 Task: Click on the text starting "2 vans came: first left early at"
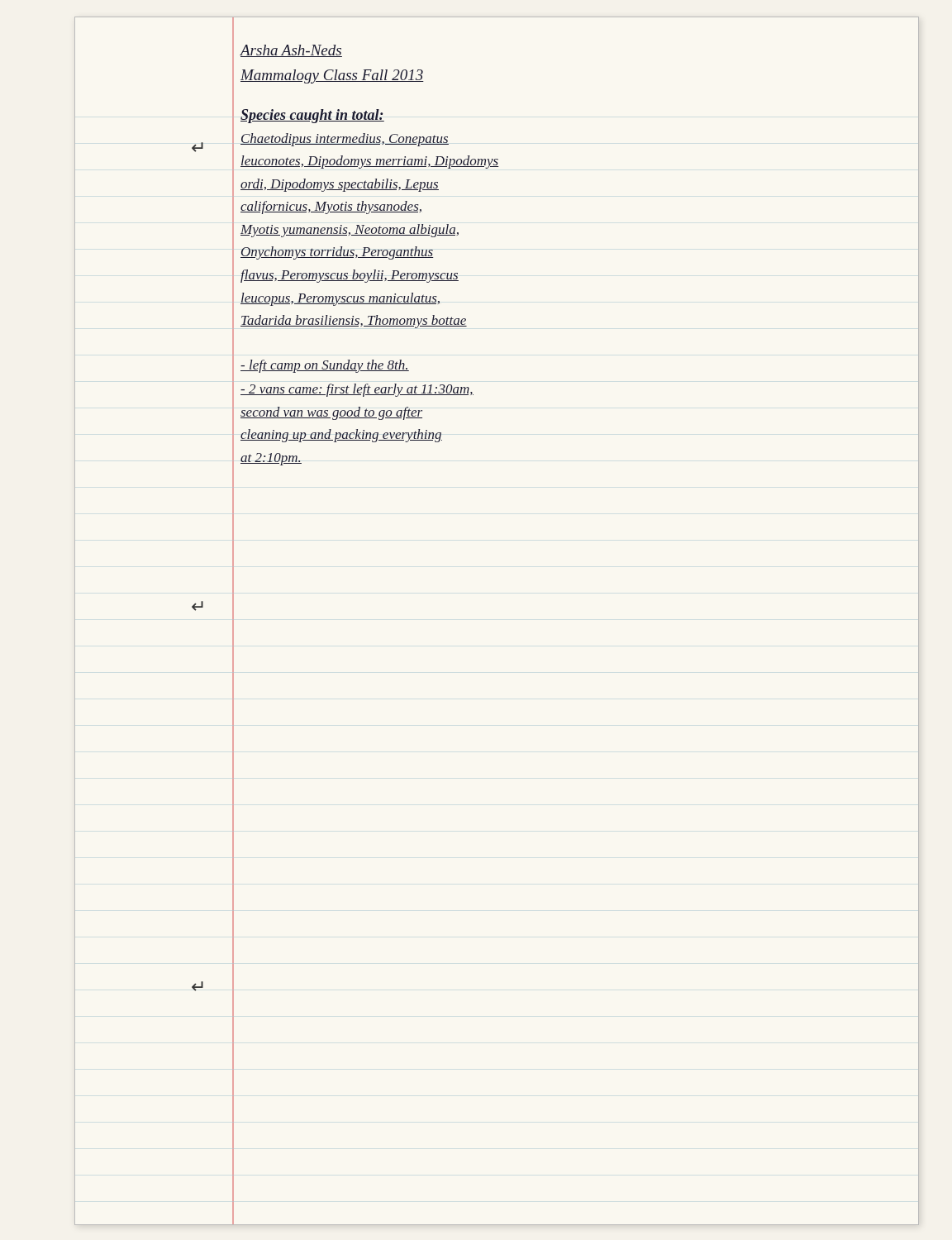pyautogui.click(x=357, y=423)
